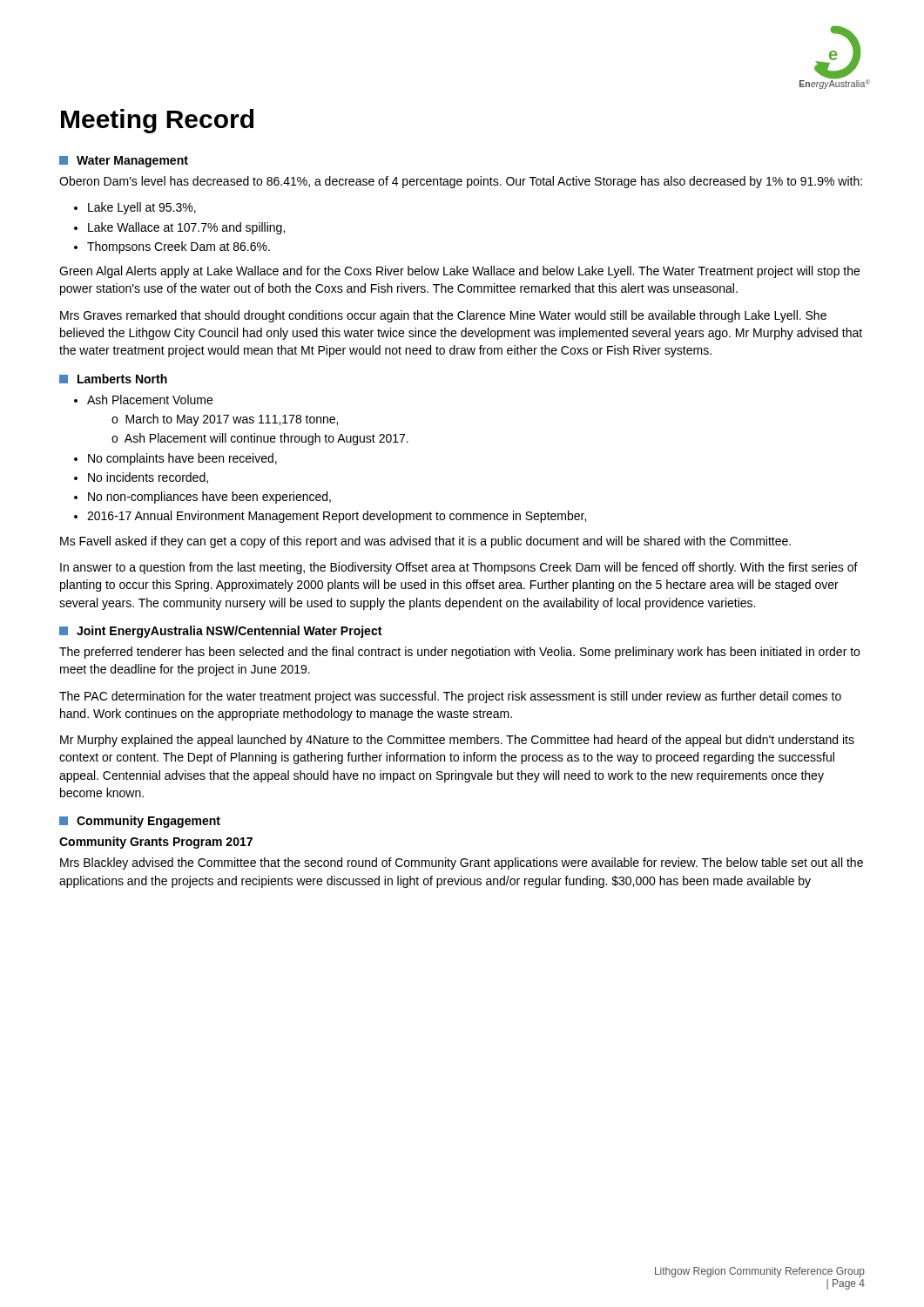924x1307 pixels.
Task: Click on the text block starting "March to May 2017"
Action: click(x=232, y=419)
